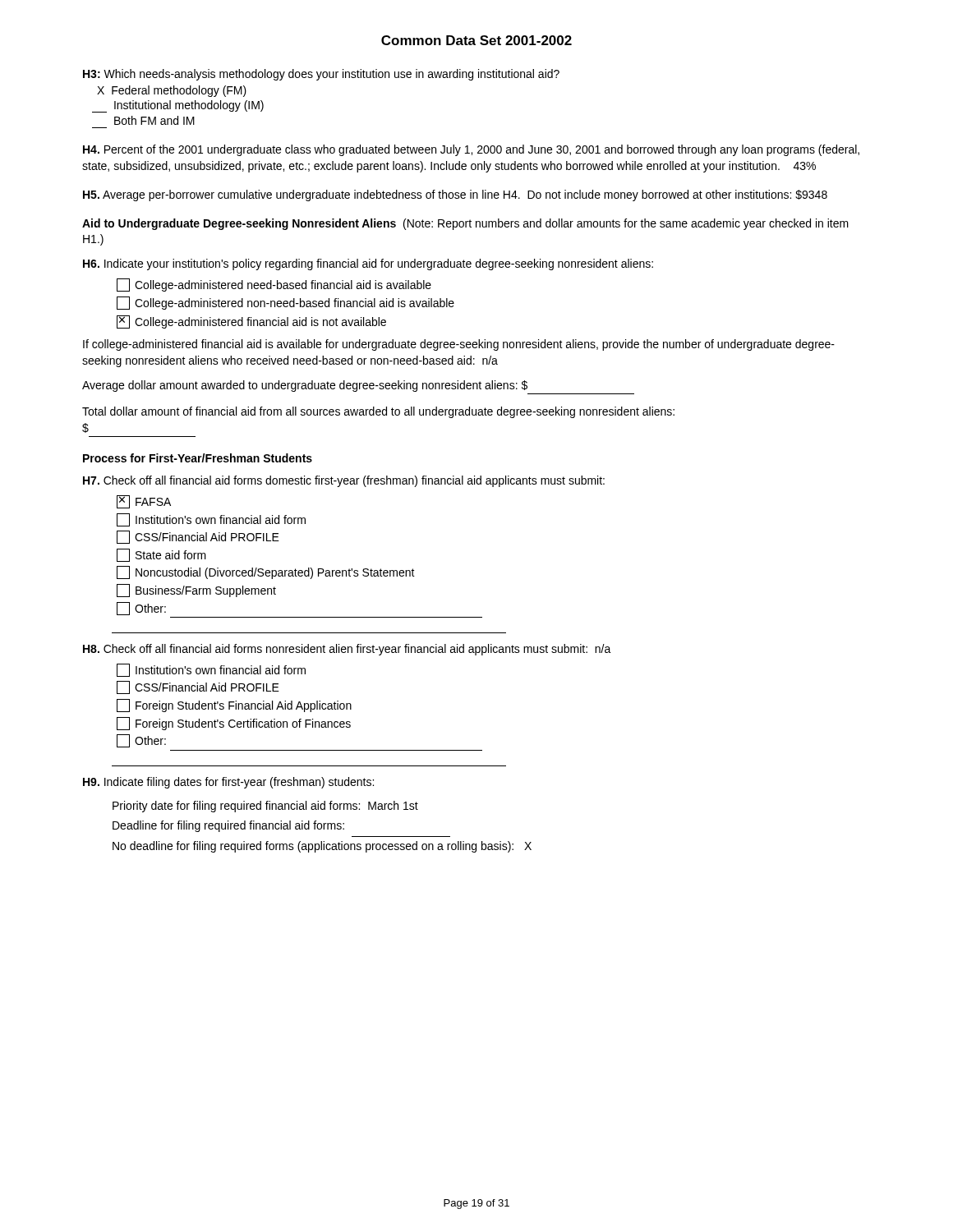Viewport: 953px width, 1232px height.
Task: Click on the list item that says "College-administered need-based financial aid"
Action: coord(274,285)
